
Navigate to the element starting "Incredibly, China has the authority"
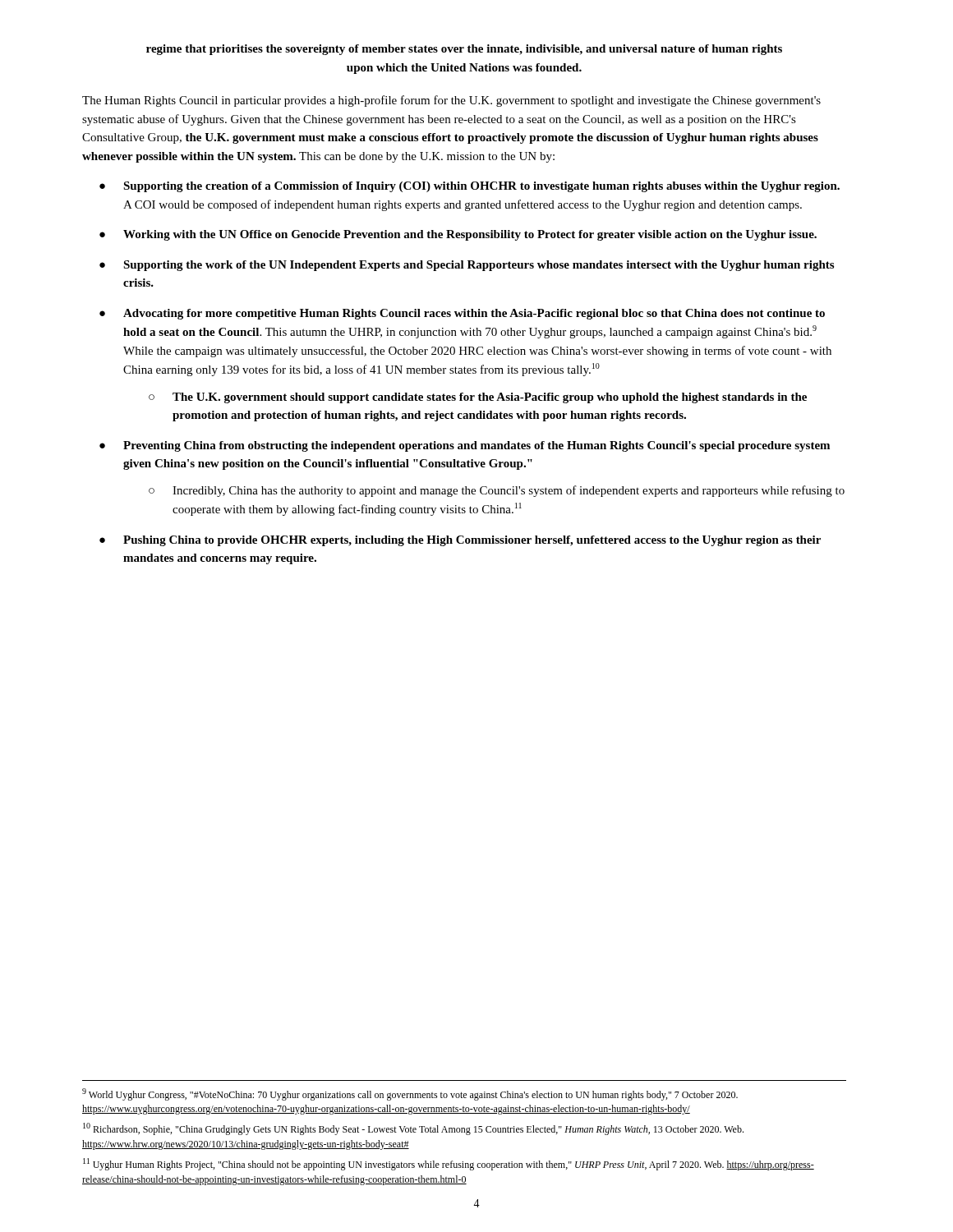pyautogui.click(x=509, y=500)
